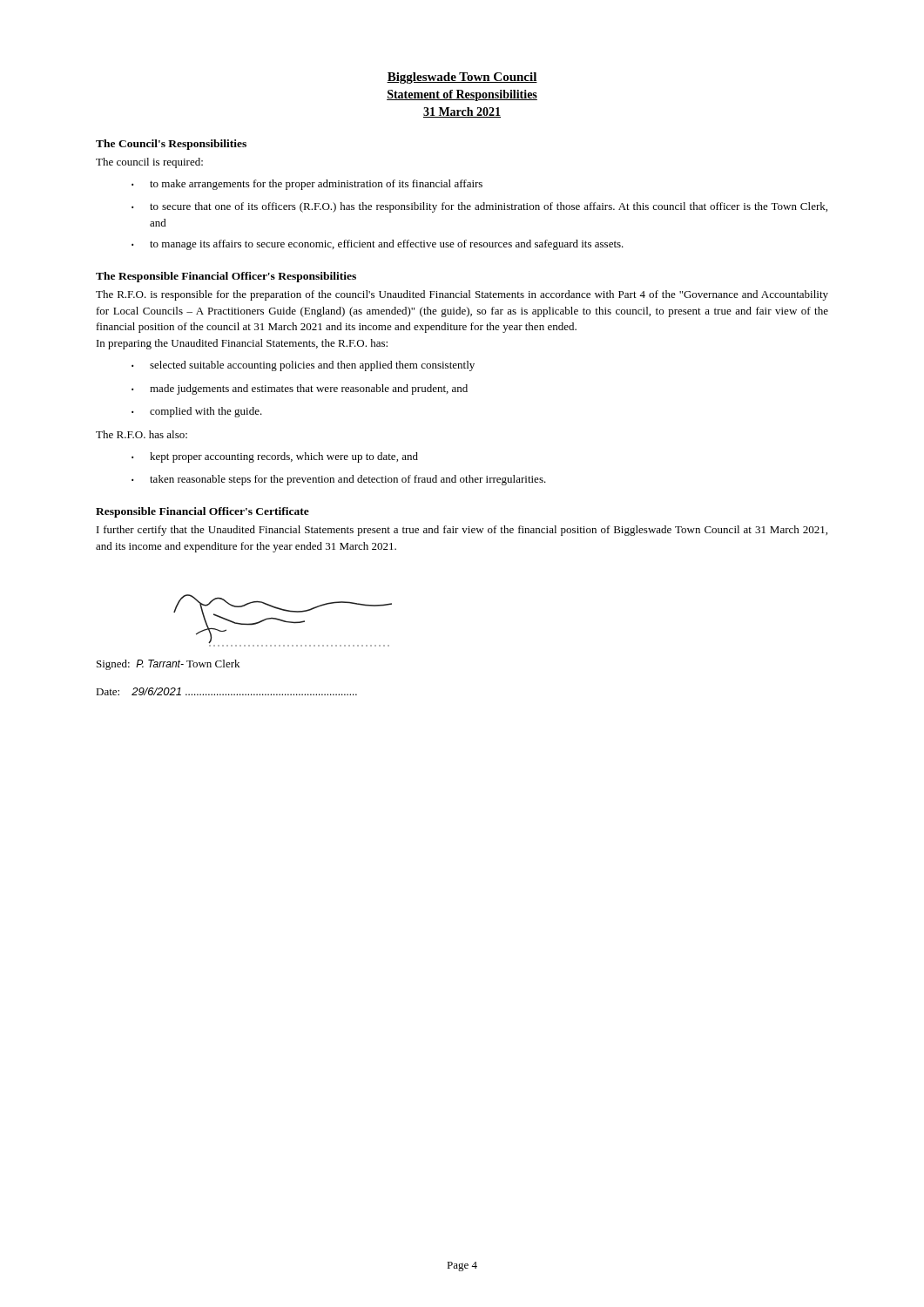Screen dimensions: 1307x924
Task: Select the text block starting "· taken reasonable steps for the prevention and"
Action: coord(479,481)
